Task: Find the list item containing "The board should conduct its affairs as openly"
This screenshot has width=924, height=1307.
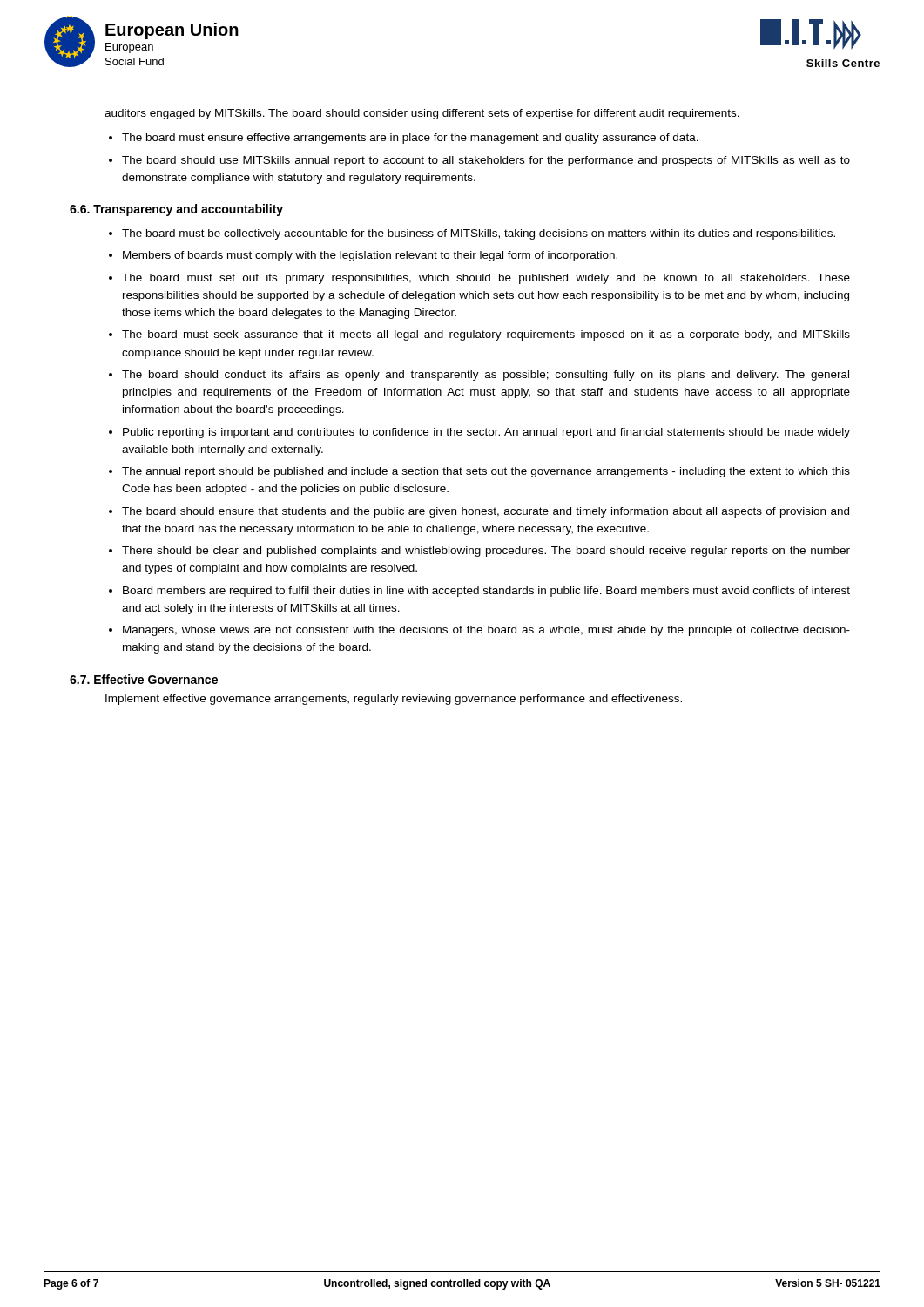Action: (486, 392)
